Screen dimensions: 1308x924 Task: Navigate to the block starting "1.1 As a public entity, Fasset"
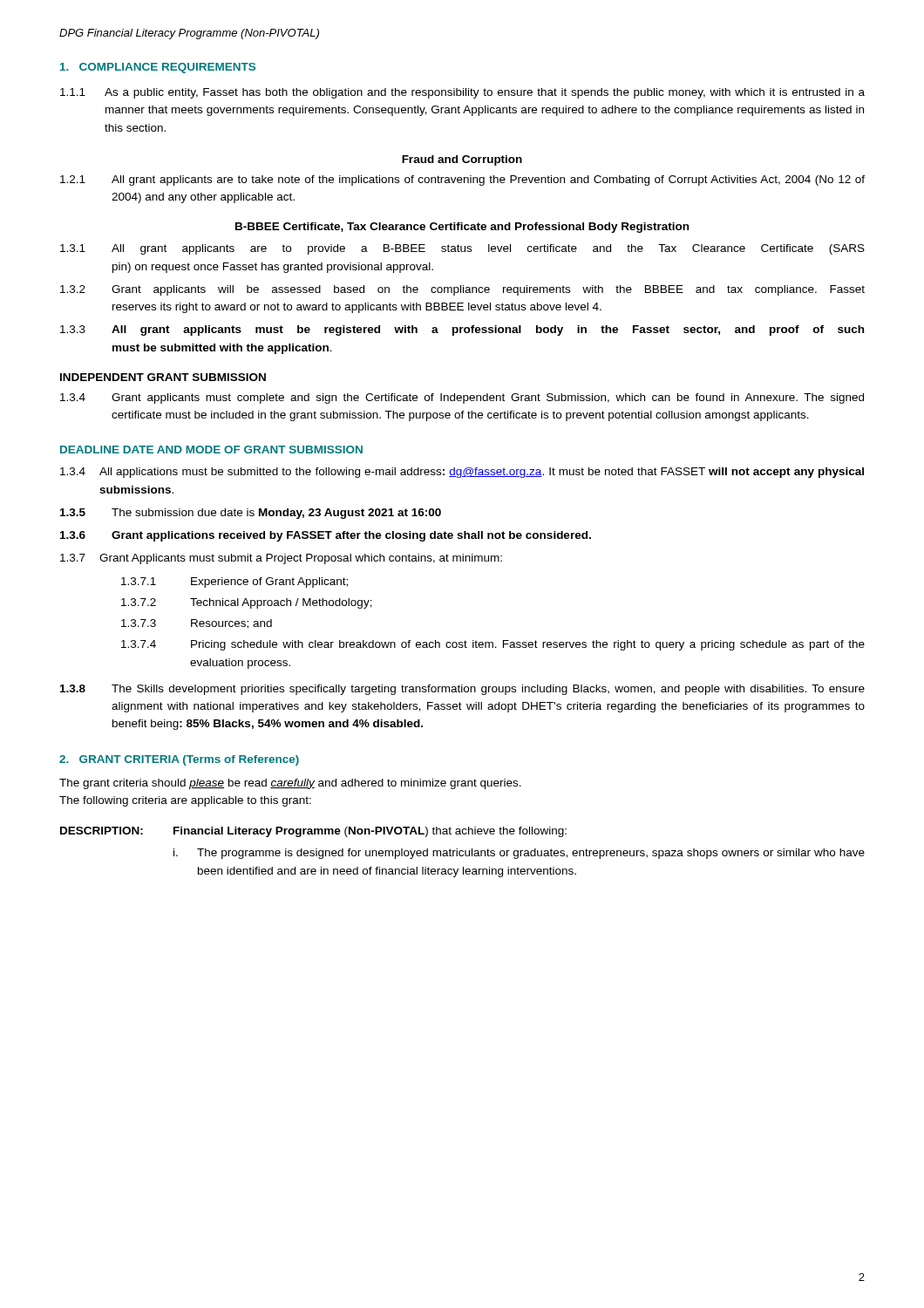[x=462, y=110]
